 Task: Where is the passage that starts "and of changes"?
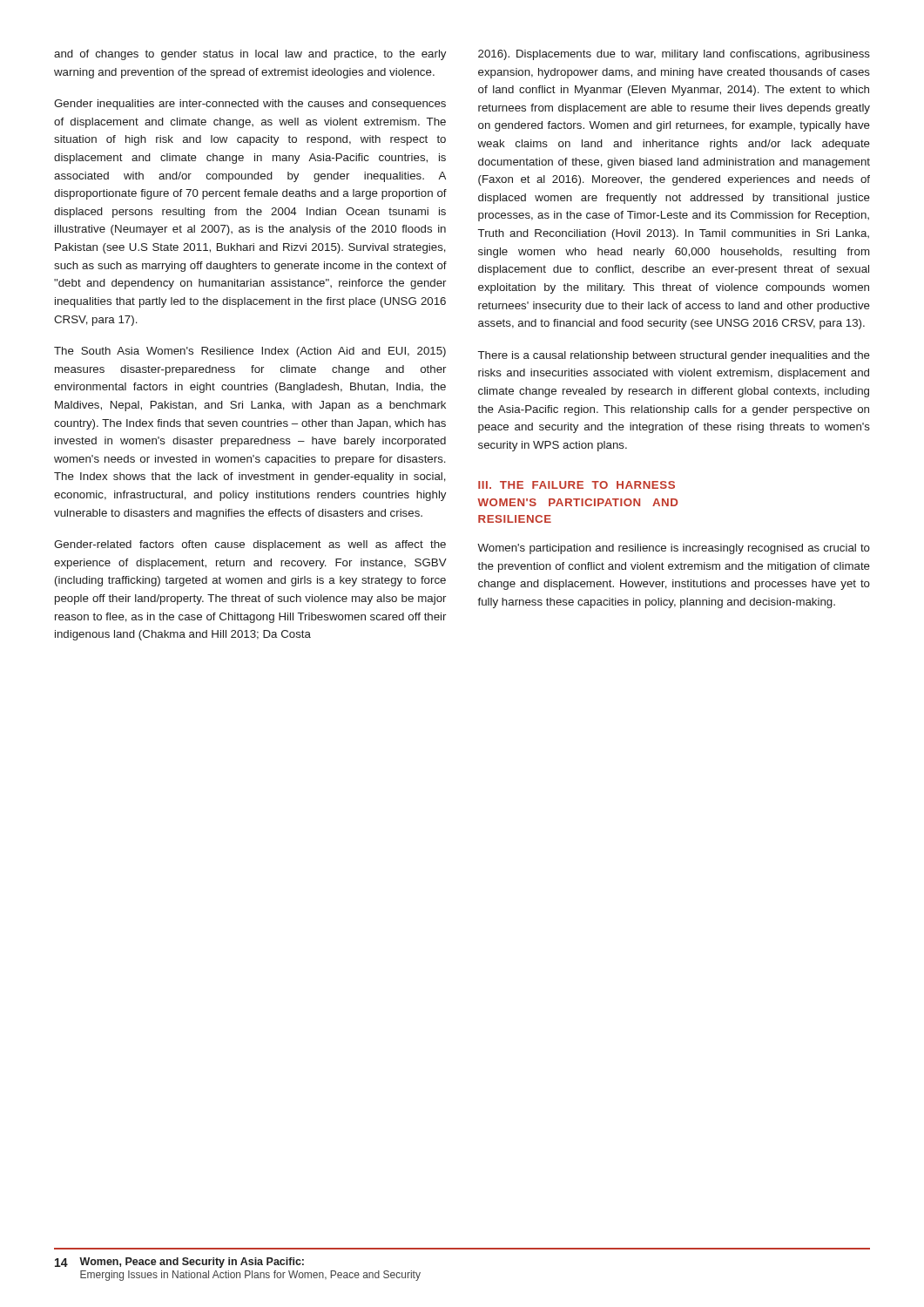pos(250,63)
